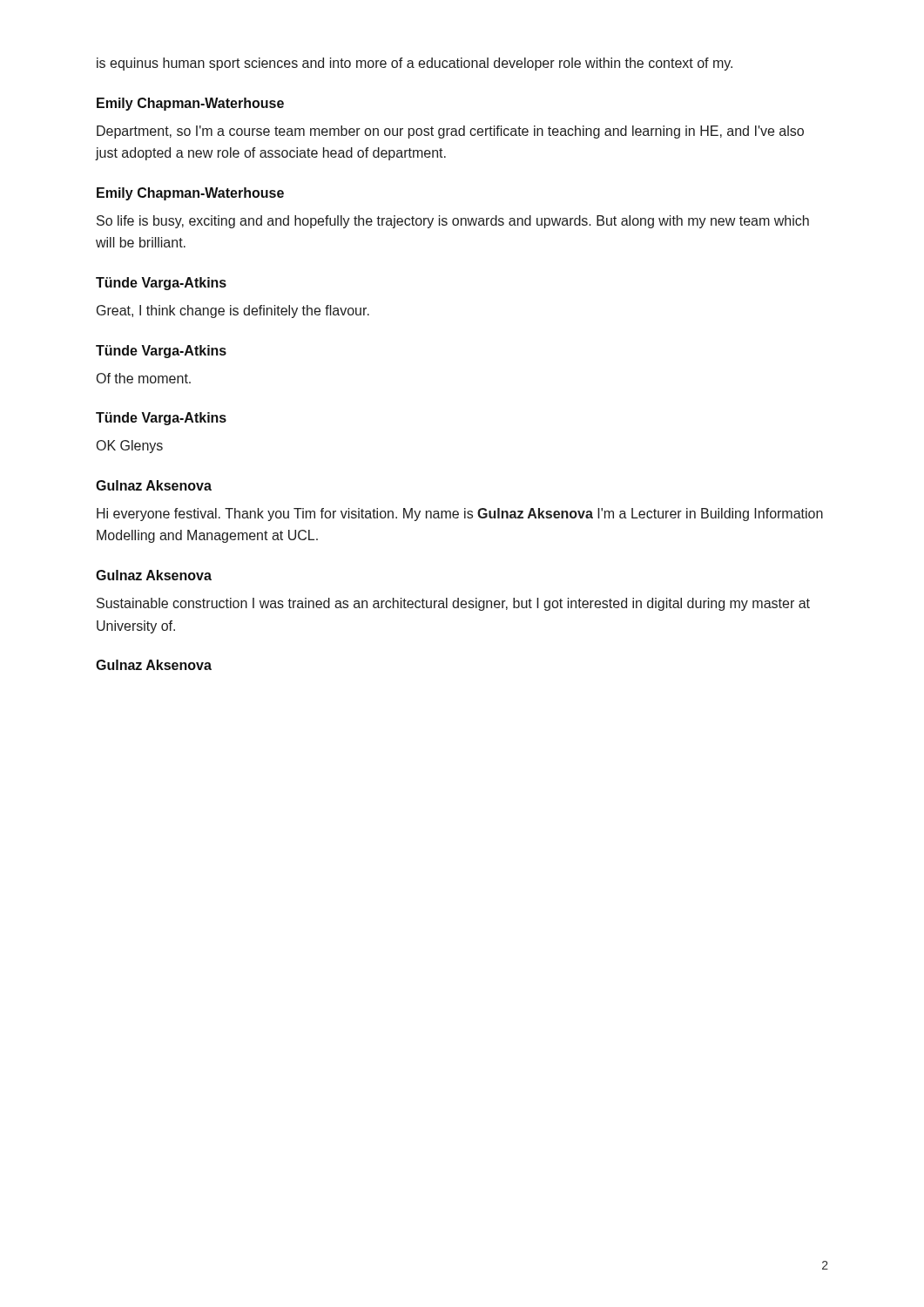This screenshot has width=924, height=1307.
Task: Select the text block that reads "is equinus human sport sciences and into more"
Action: click(x=415, y=63)
